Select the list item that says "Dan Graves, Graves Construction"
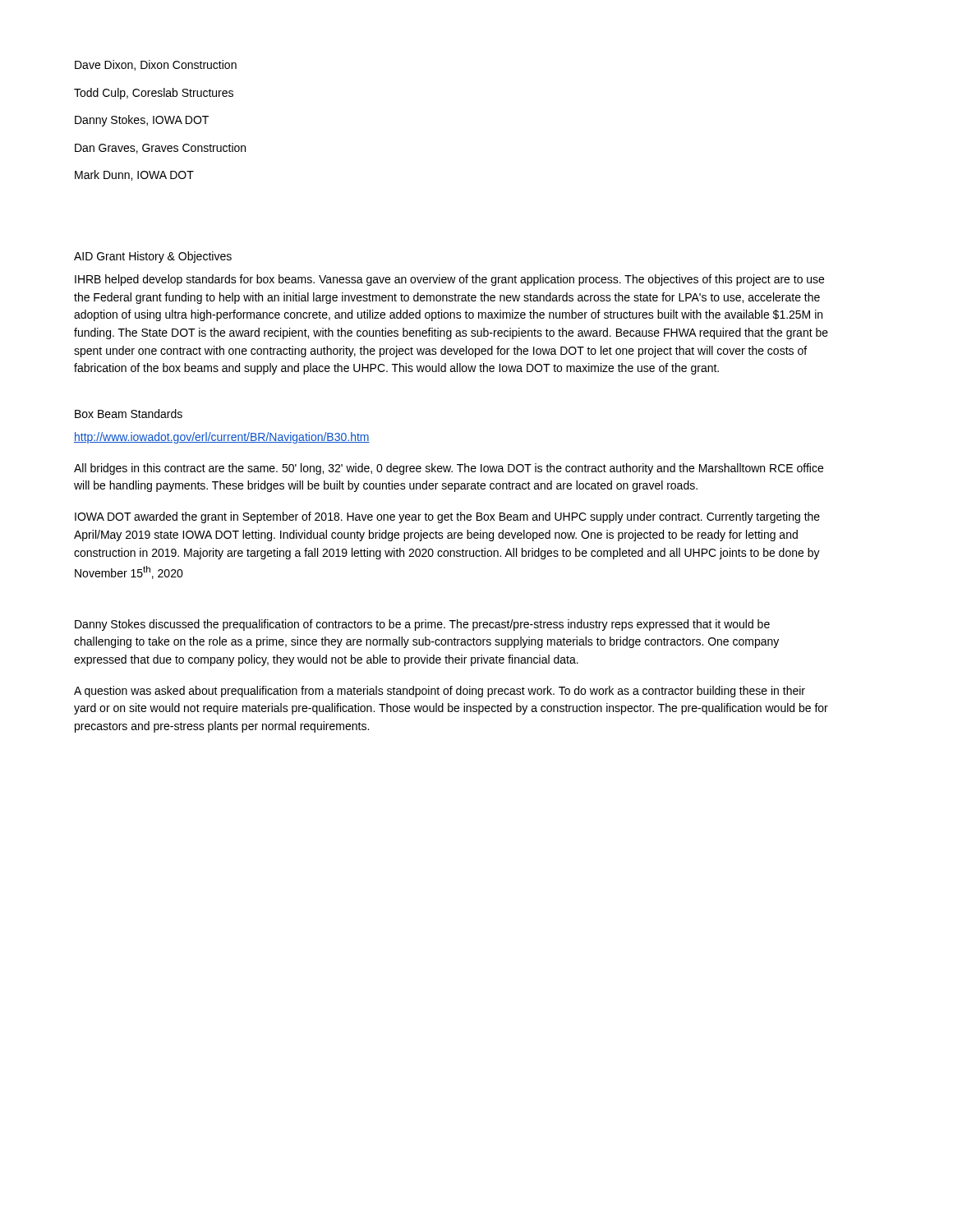953x1232 pixels. point(160,148)
